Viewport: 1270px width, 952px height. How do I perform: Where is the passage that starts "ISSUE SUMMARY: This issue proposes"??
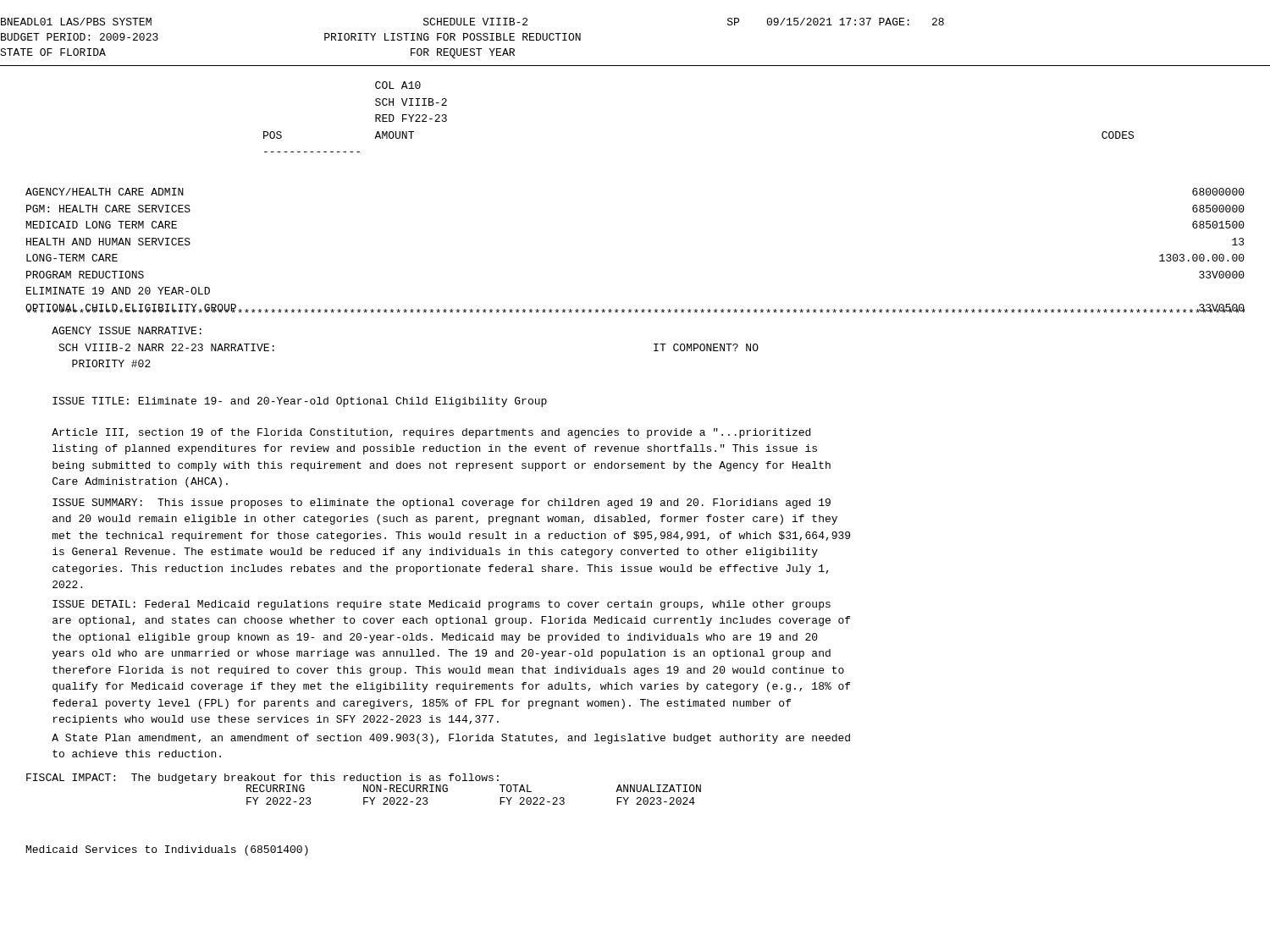(438, 552)
